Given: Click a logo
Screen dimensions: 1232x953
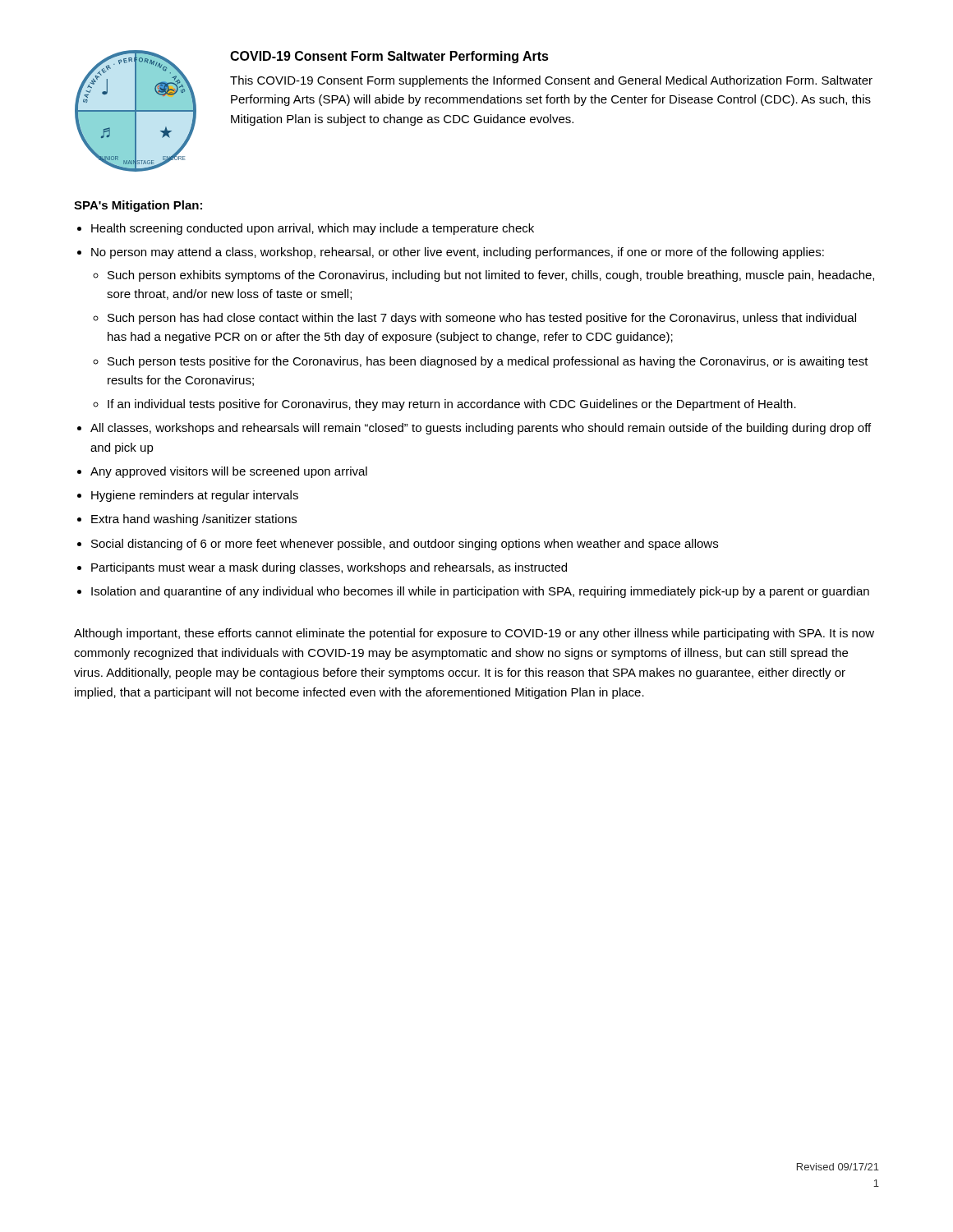Looking at the screenshot, I should coord(140,112).
